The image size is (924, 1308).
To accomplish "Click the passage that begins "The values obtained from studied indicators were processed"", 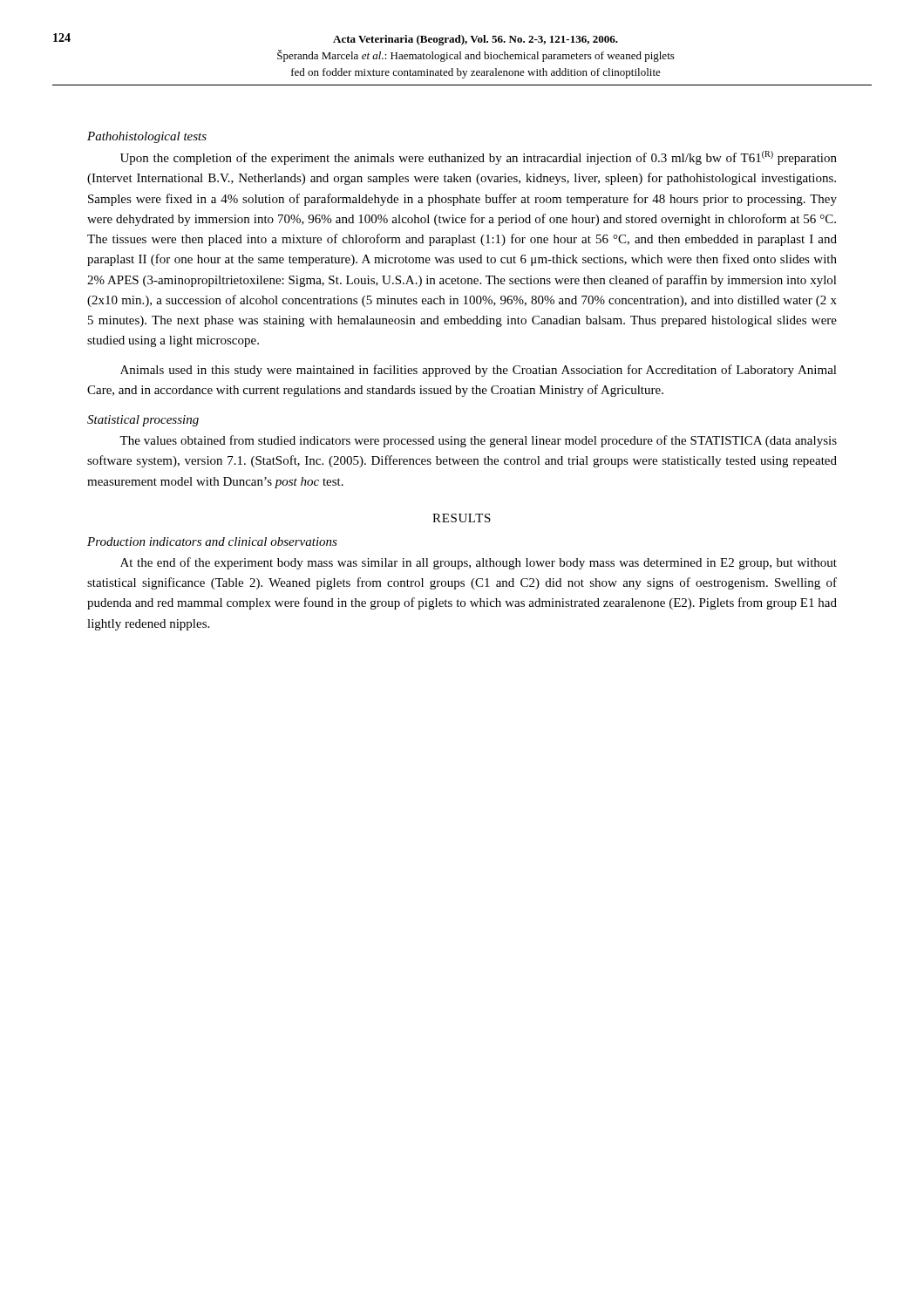I will (x=462, y=461).
